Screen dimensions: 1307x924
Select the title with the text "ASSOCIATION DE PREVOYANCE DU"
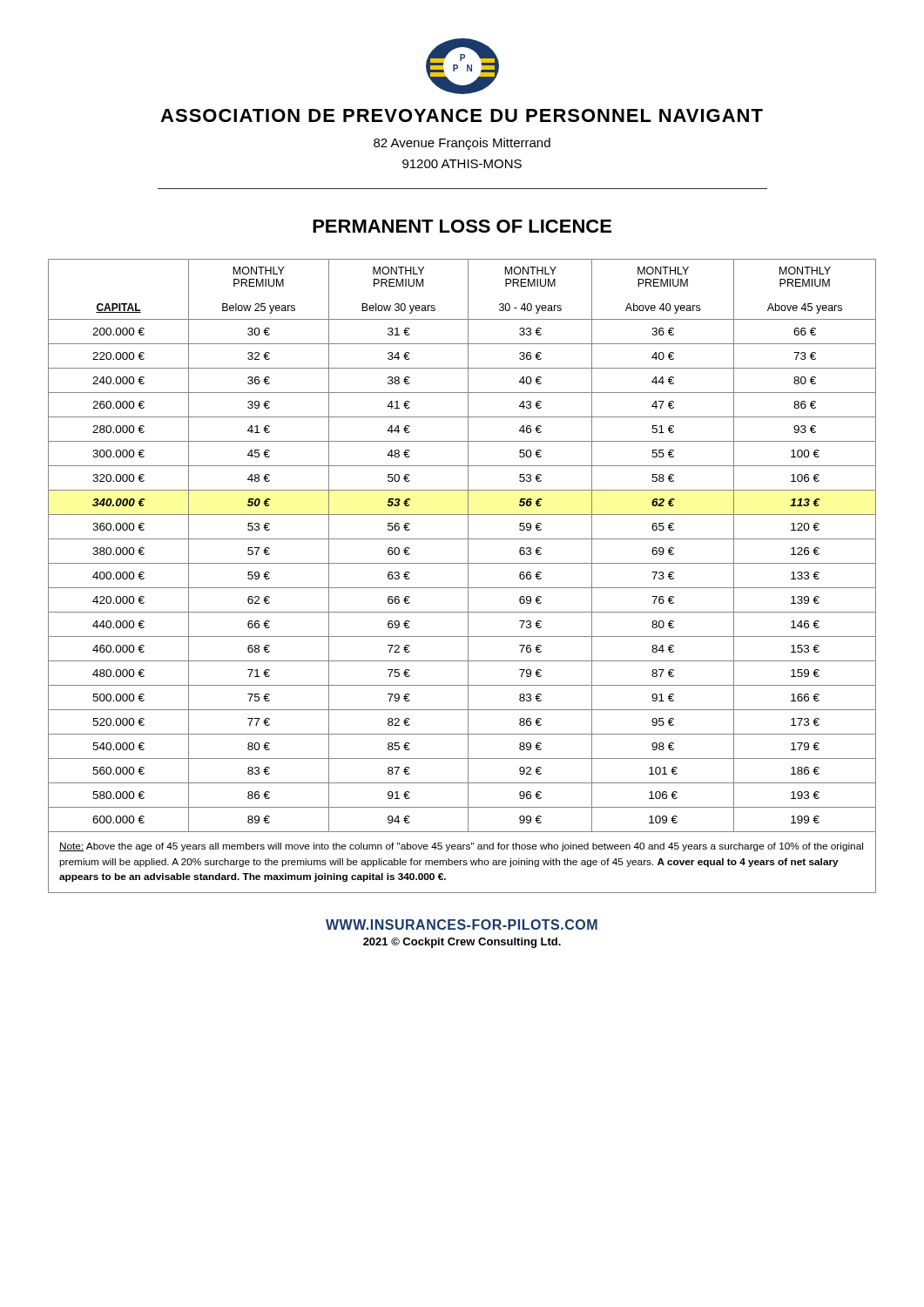pyautogui.click(x=462, y=115)
